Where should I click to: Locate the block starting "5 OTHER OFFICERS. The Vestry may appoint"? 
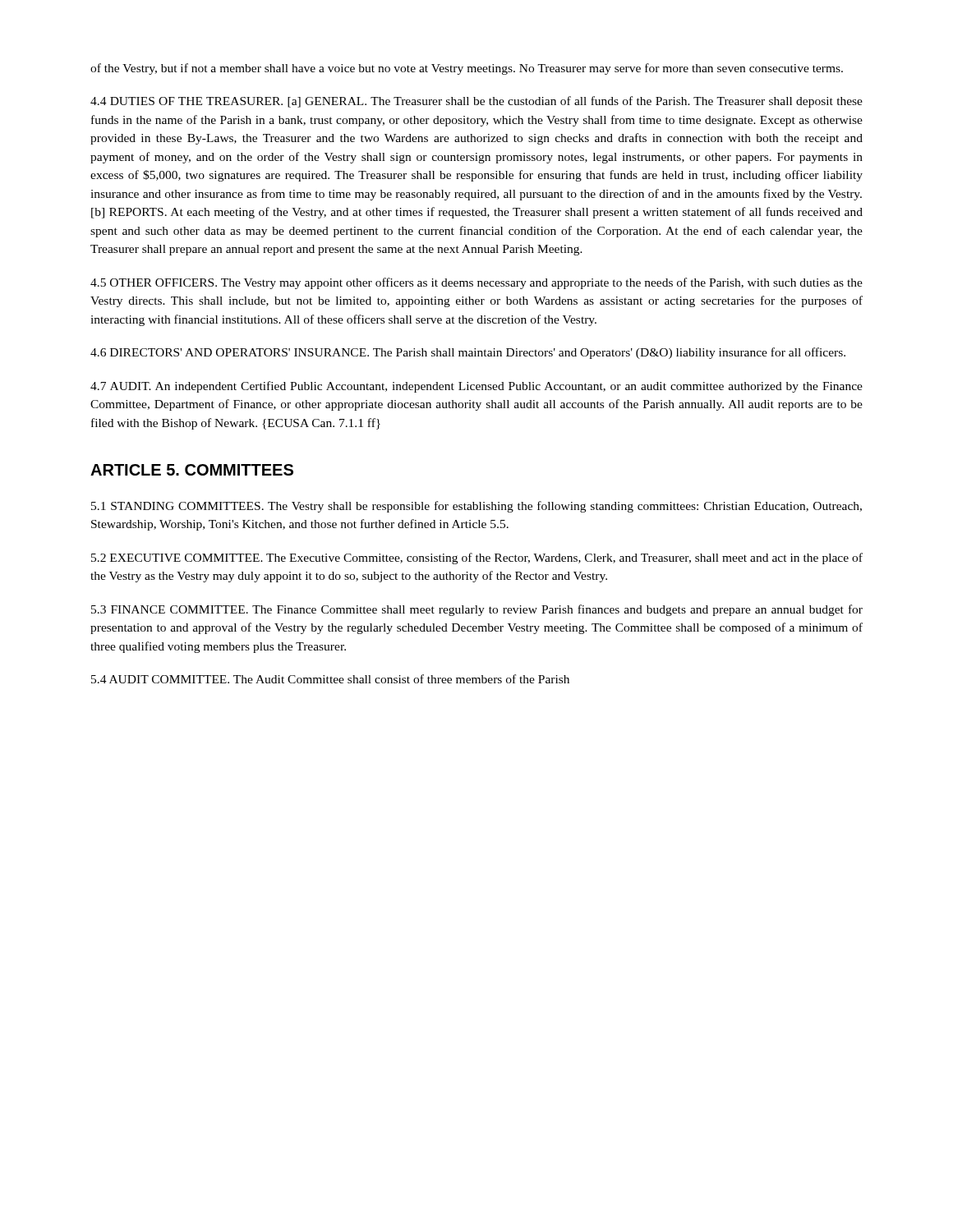pyautogui.click(x=476, y=300)
